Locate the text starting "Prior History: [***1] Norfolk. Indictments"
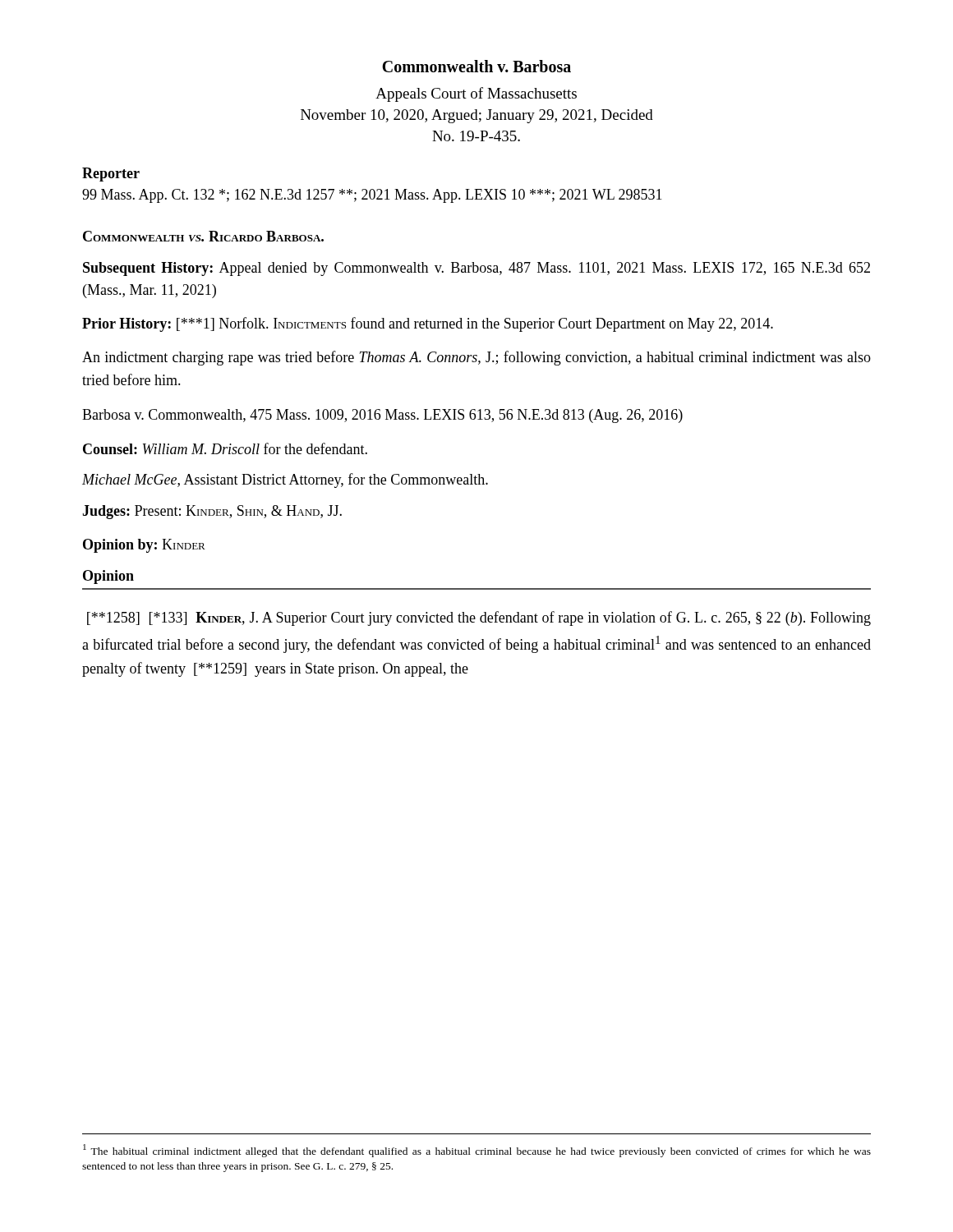 pyautogui.click(x=428, y=324)
